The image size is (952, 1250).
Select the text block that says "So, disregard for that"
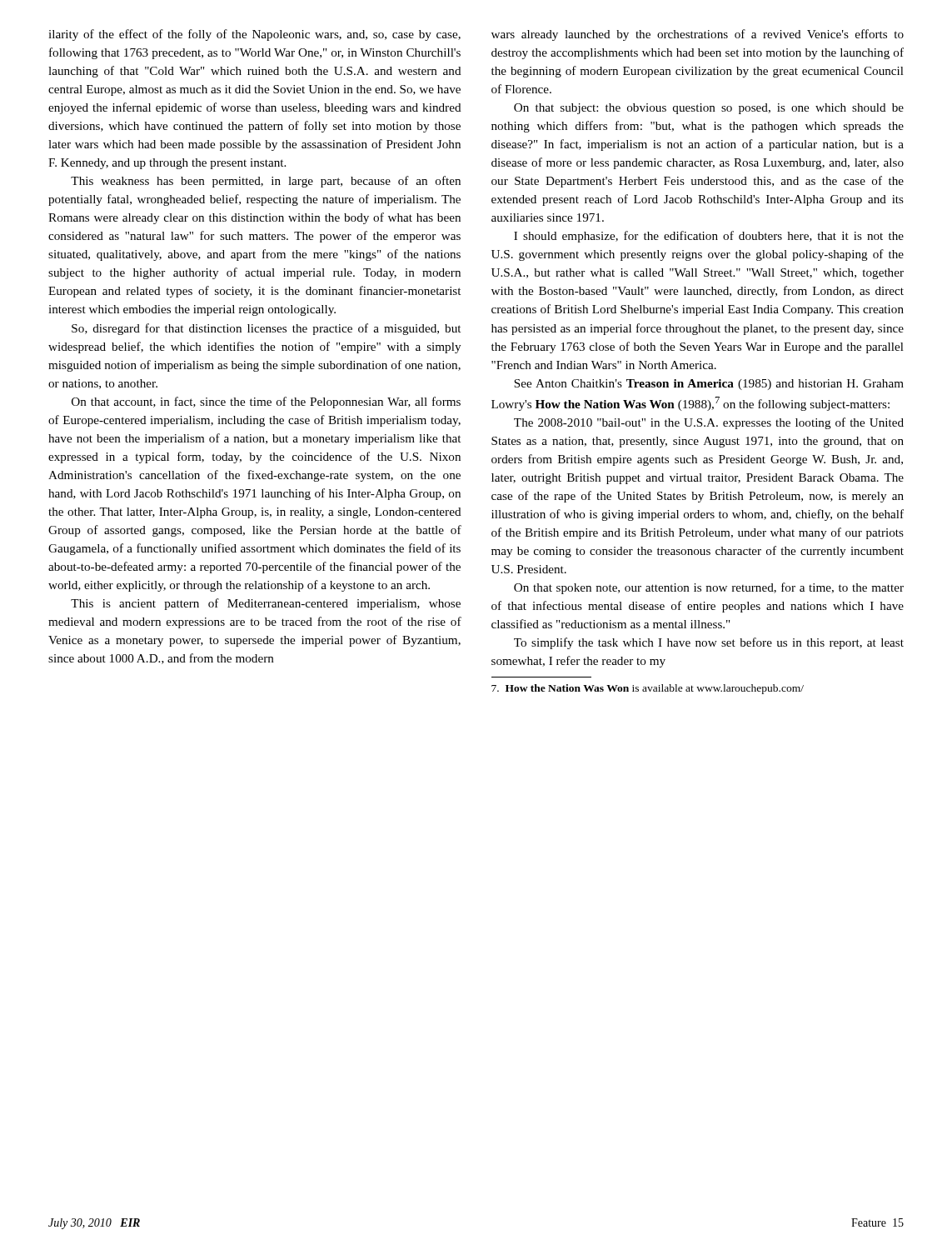coord(255,356)
